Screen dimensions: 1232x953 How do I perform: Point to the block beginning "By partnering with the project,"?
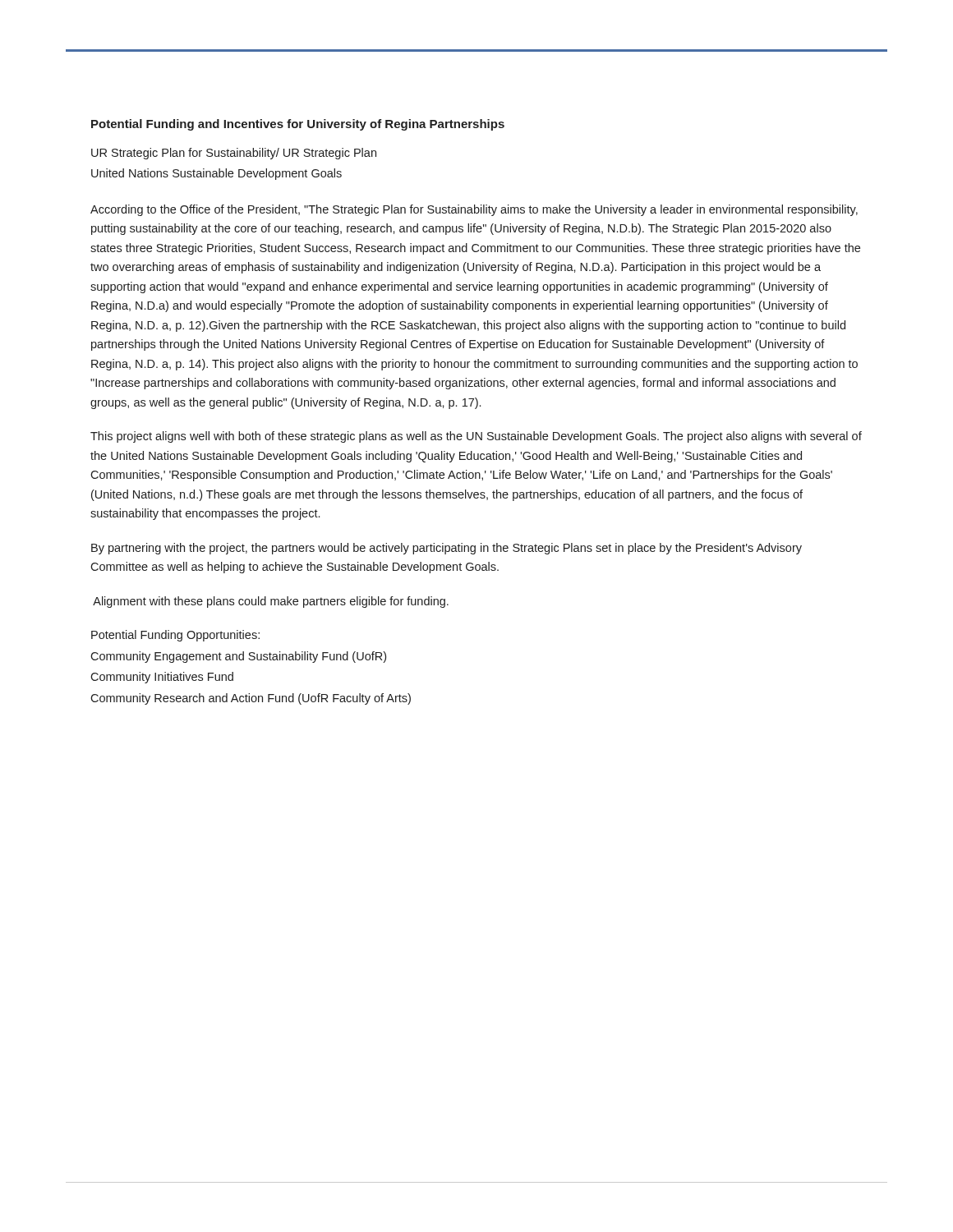click(446, 557)
